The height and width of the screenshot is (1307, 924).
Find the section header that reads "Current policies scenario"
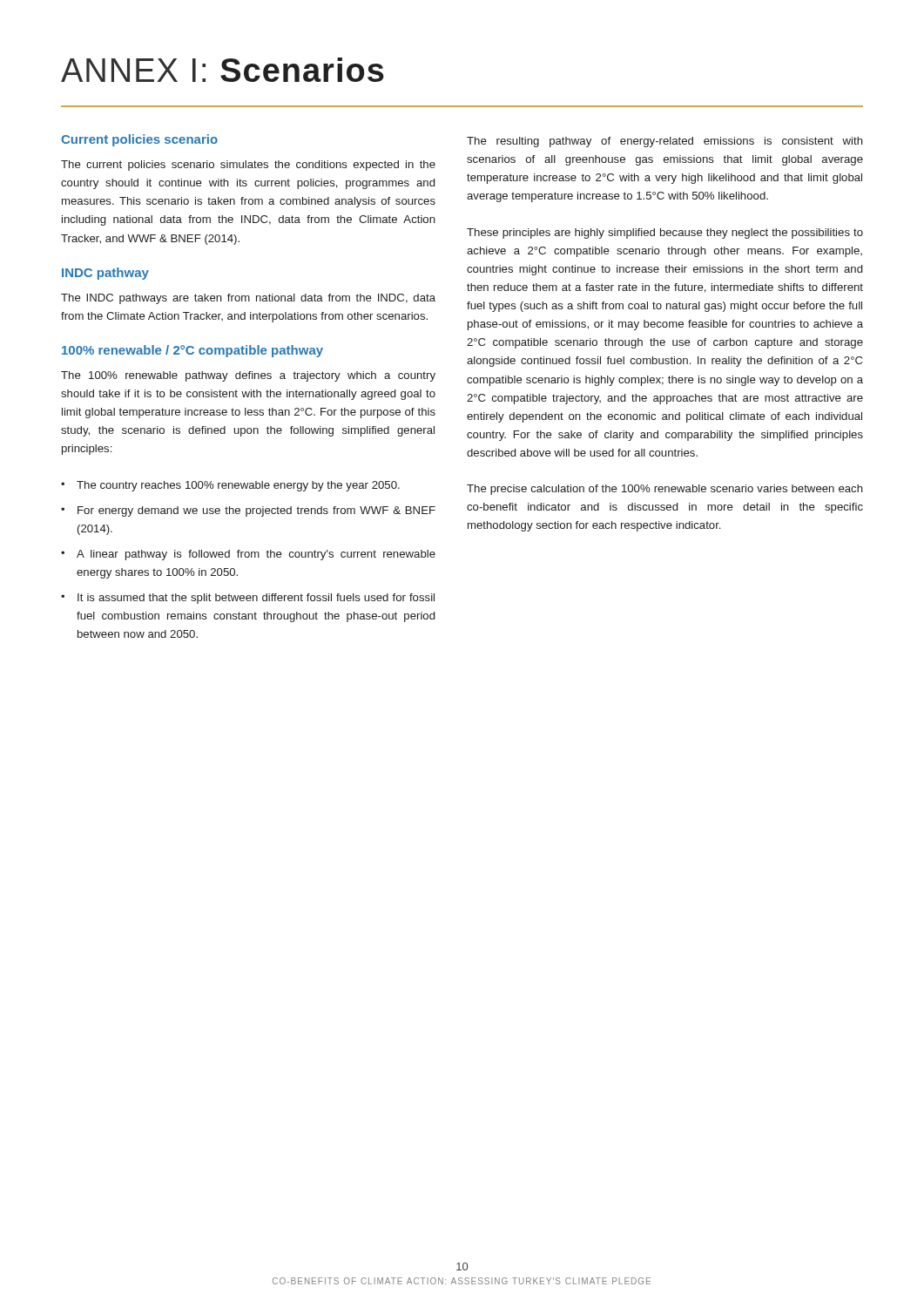pyautogui.click(x=139, y=139)
